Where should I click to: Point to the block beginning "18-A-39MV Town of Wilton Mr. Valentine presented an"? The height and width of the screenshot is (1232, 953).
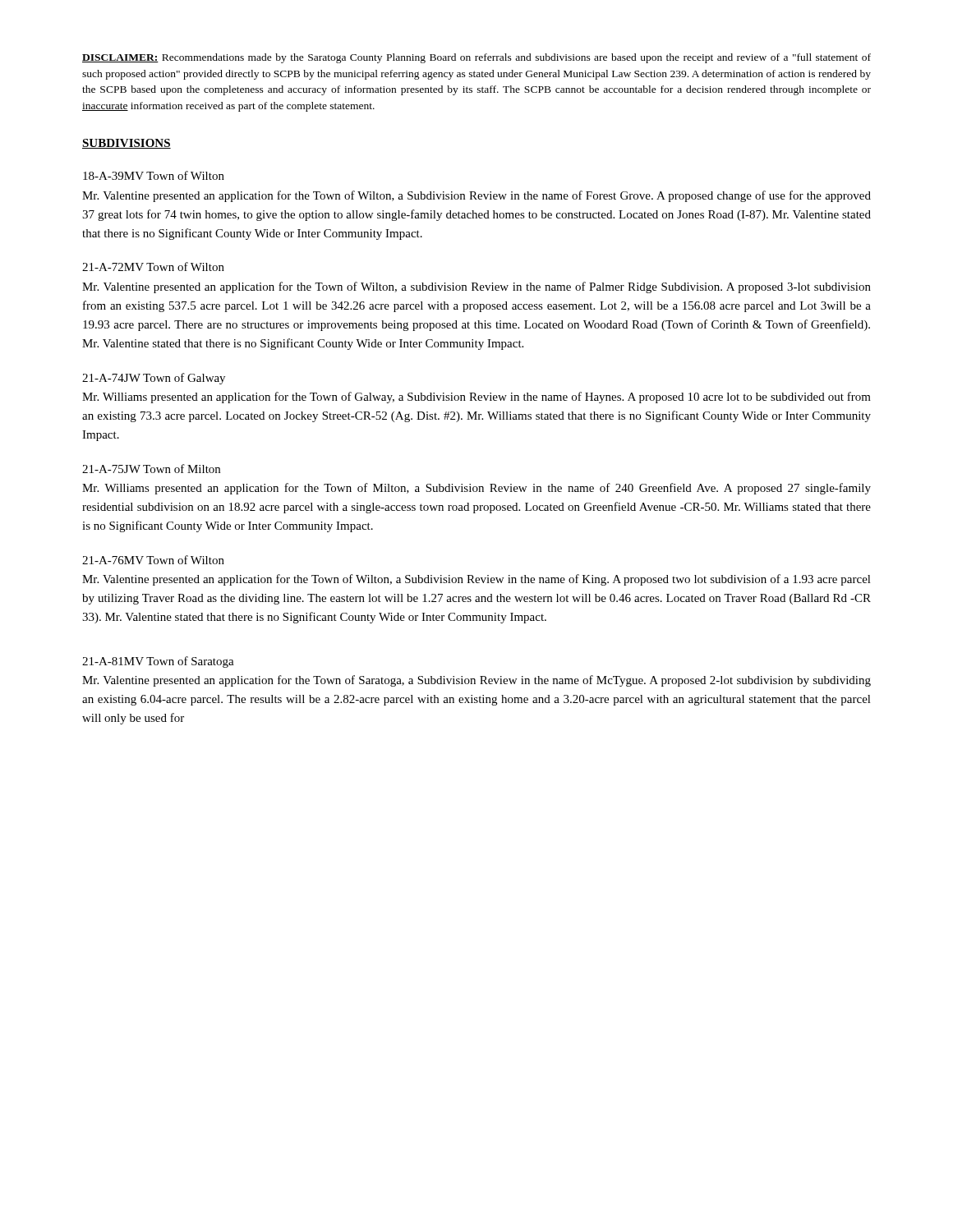(x=476, y=205)
